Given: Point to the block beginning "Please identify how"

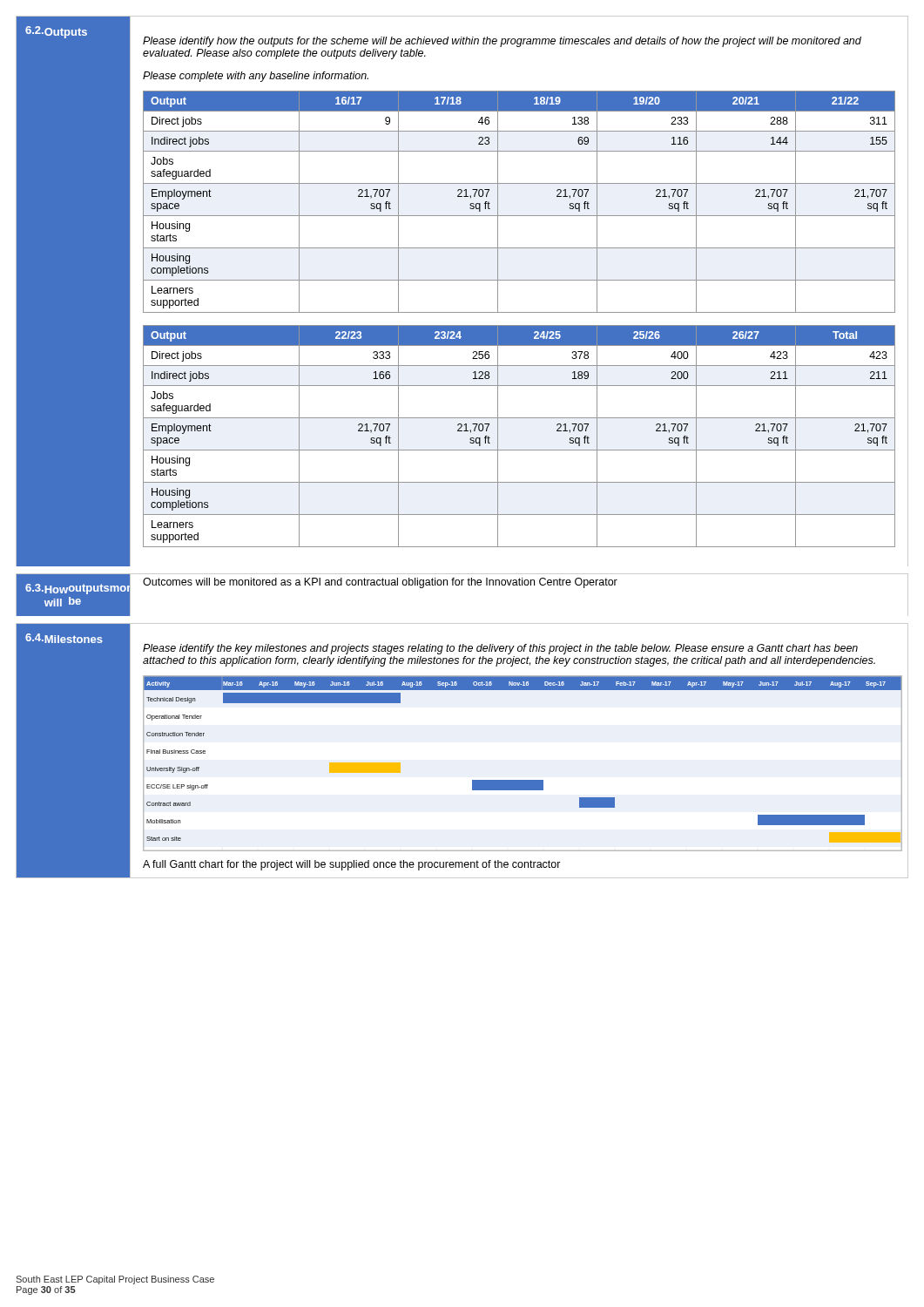Looking at the screenshot, I should click(519, 291).
